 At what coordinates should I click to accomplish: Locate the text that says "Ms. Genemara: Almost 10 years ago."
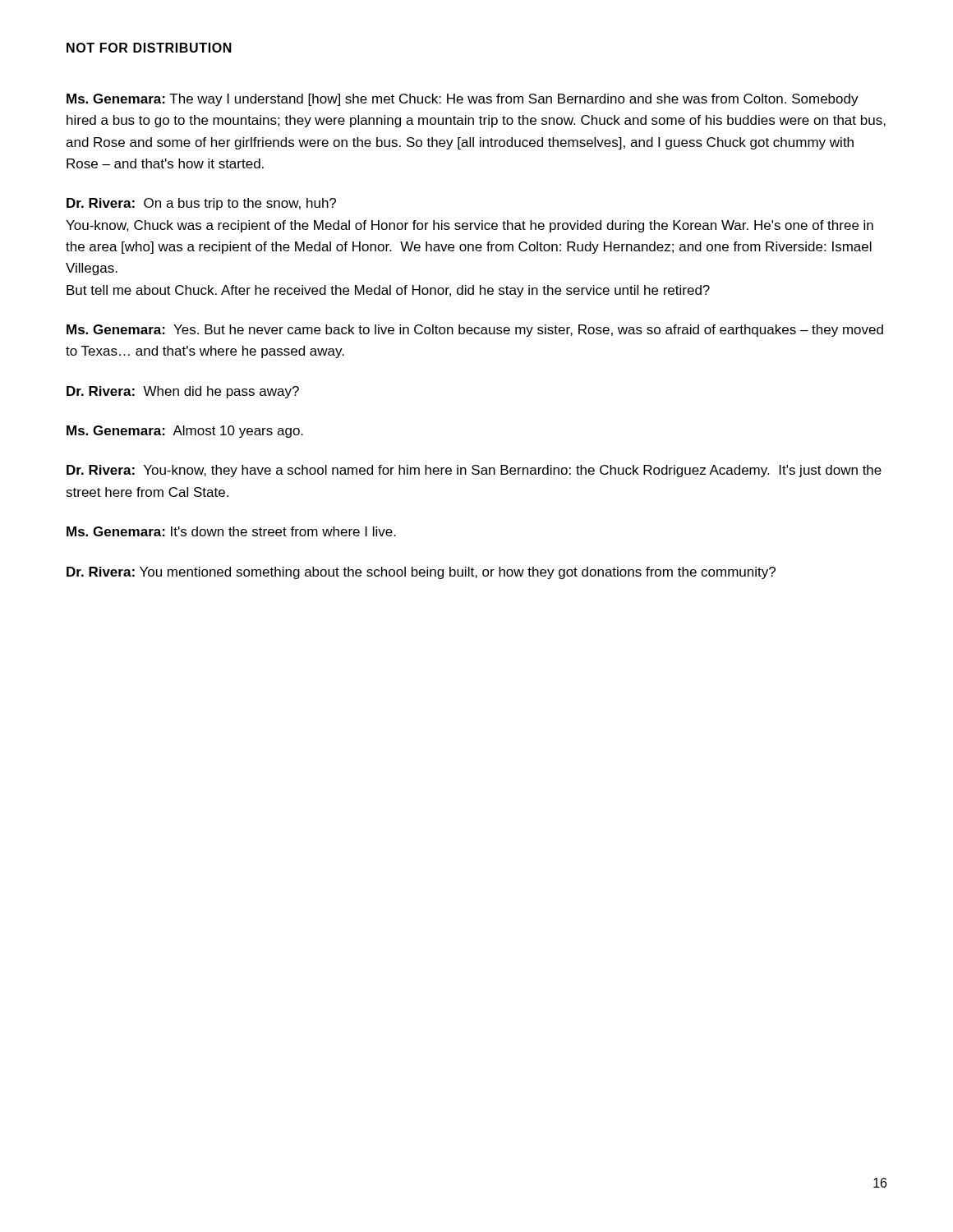point(185,431)
